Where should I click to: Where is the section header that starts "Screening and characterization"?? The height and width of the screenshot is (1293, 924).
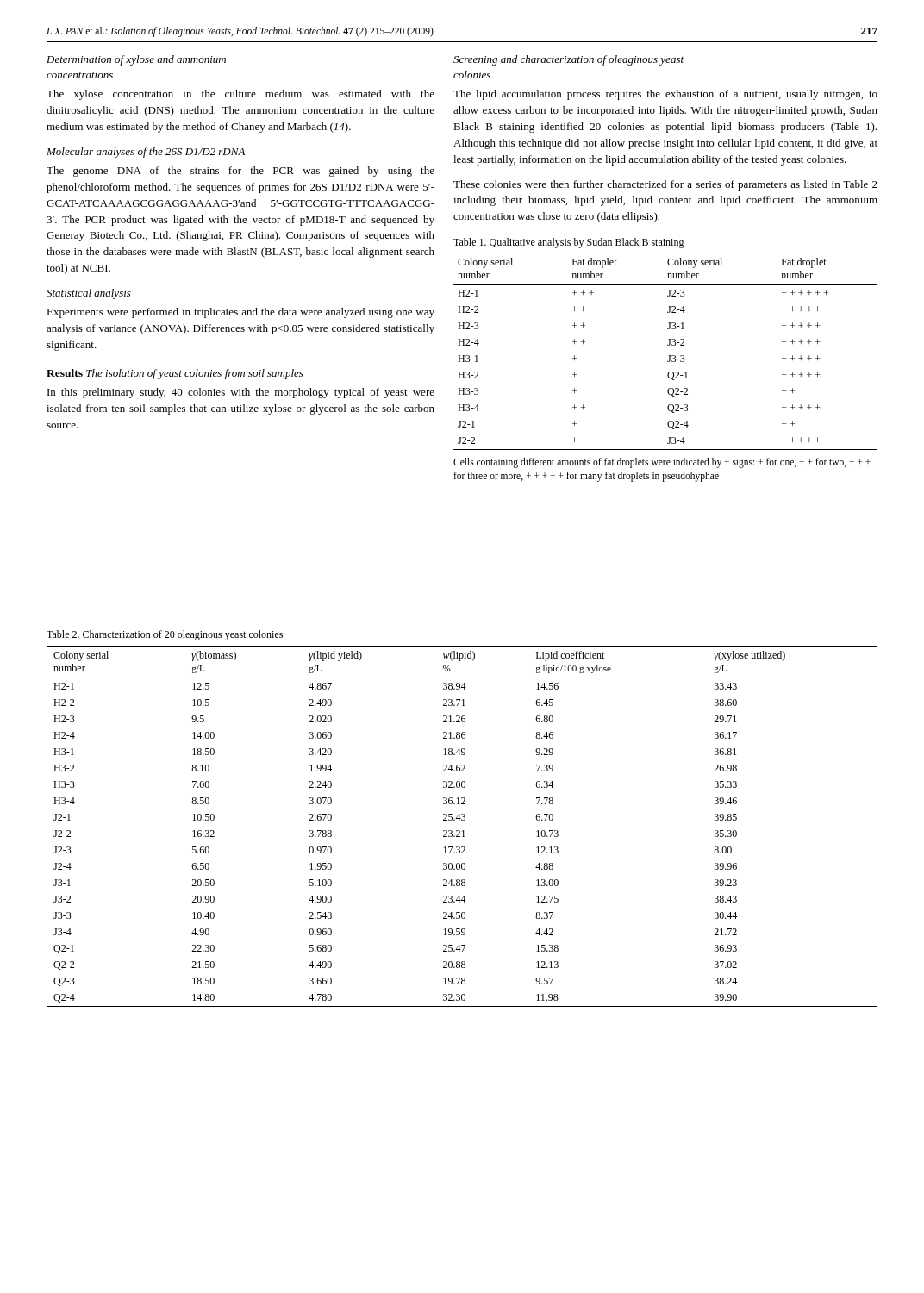[x=568, y=67]
